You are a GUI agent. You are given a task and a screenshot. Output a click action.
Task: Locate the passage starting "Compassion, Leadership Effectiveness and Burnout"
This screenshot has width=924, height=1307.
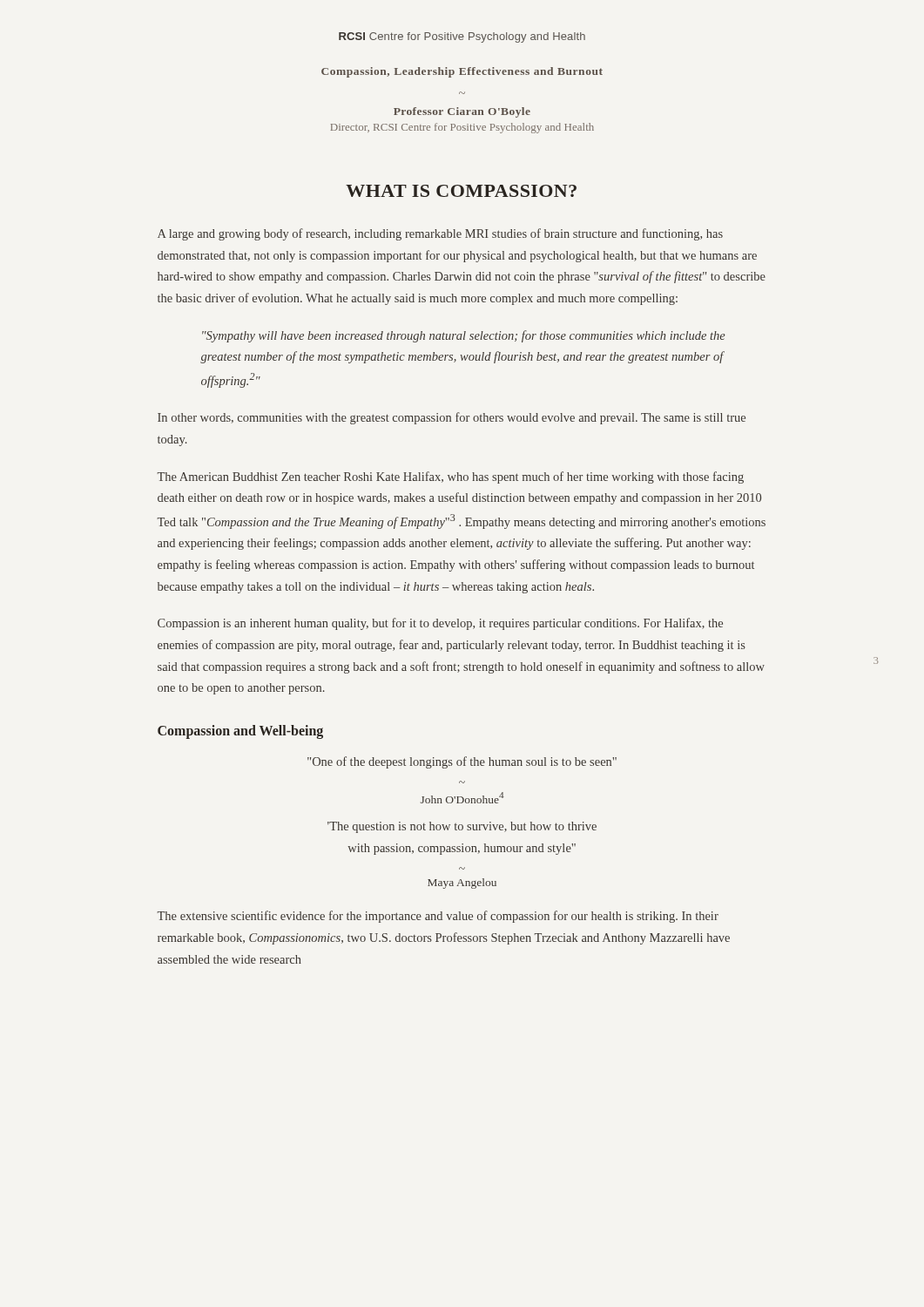[x=462, y=71]
